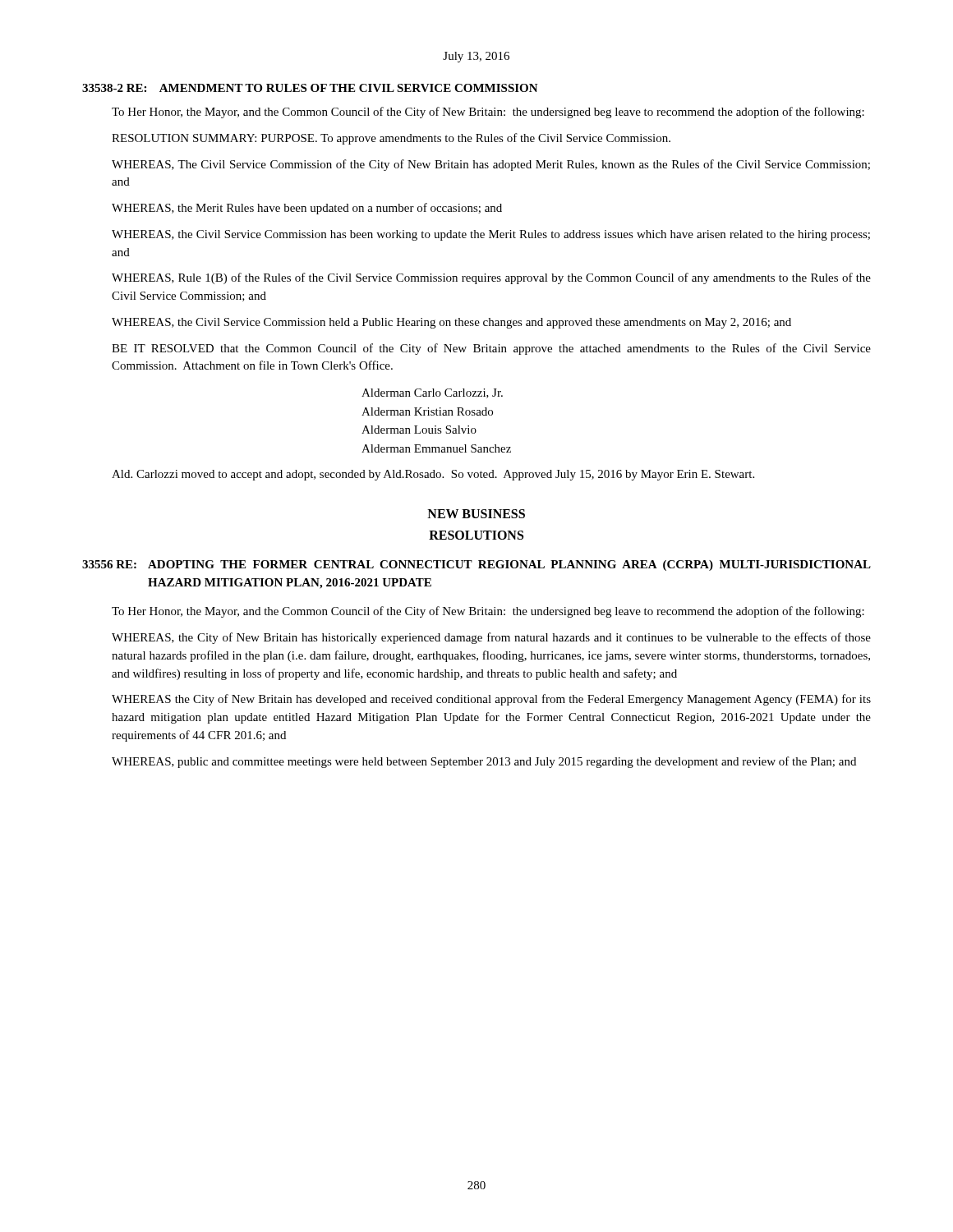The height and width of the screenshot is (1232, 953).
Task: Navigate to the region starting "Ald. Carlozzi moved to accept and adopt, seconded"
Action: click(x=433, y=474)
